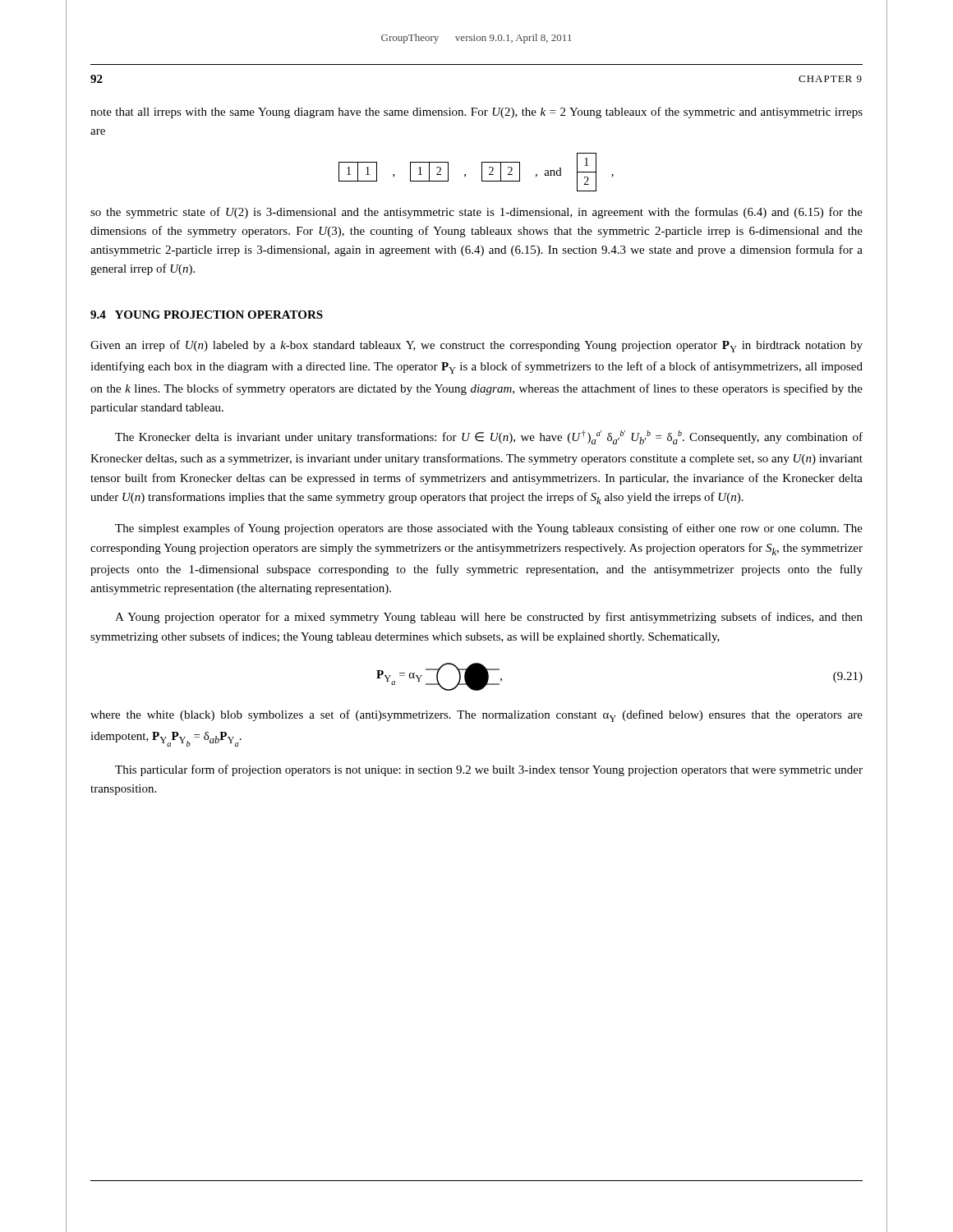Click on the region starting "9.4 YOUNG PROJECTION OPERATORS"
The height and width of the screenshot is (1232, 953).
point(207,315)
